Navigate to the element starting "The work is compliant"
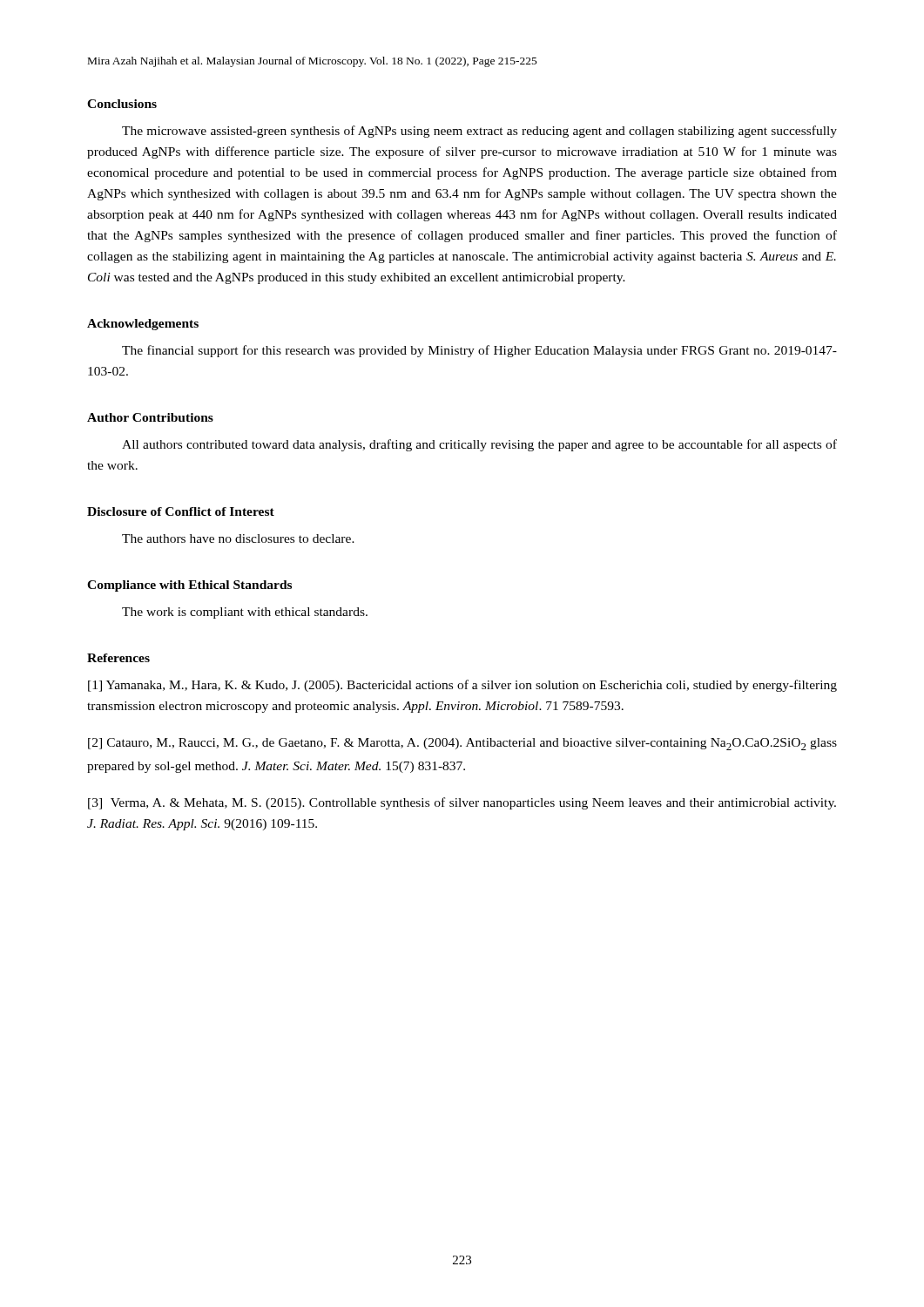 click(x=245, y=613)
